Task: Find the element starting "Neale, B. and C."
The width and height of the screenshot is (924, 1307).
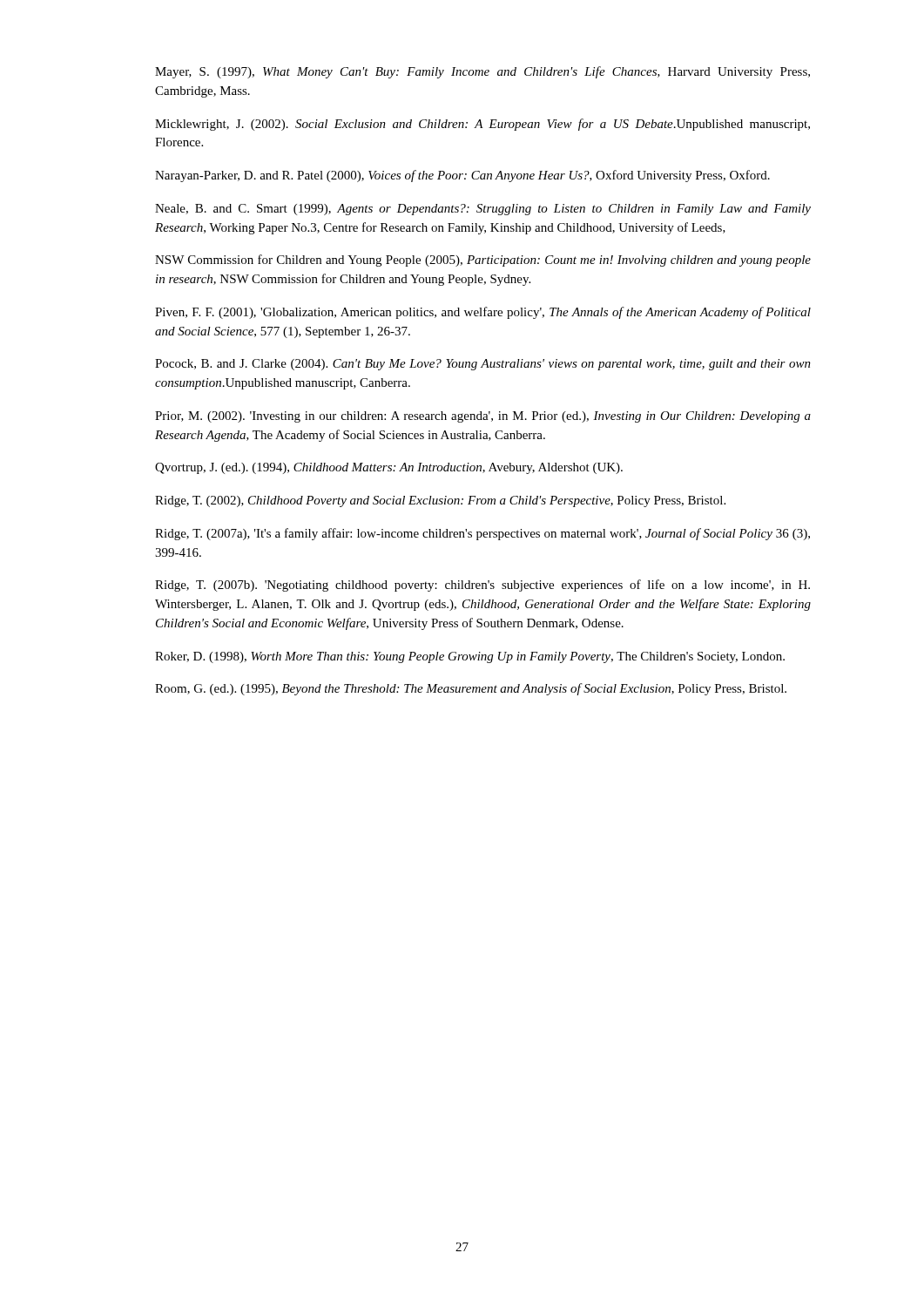Action: click(x=462, y=218)
